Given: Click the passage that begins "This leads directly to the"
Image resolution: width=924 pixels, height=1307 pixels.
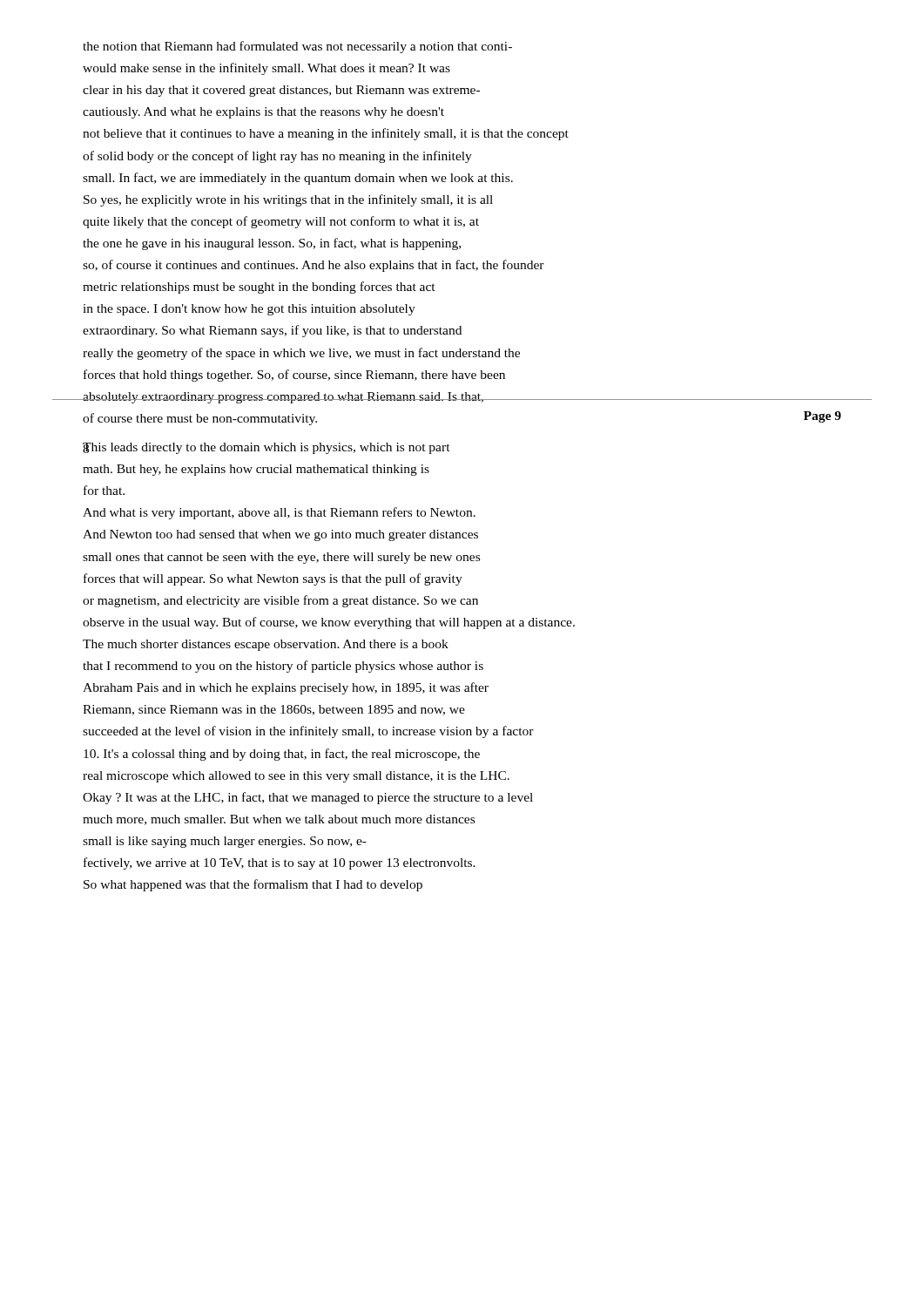Looking at the screenshot, I should [329, 665].
